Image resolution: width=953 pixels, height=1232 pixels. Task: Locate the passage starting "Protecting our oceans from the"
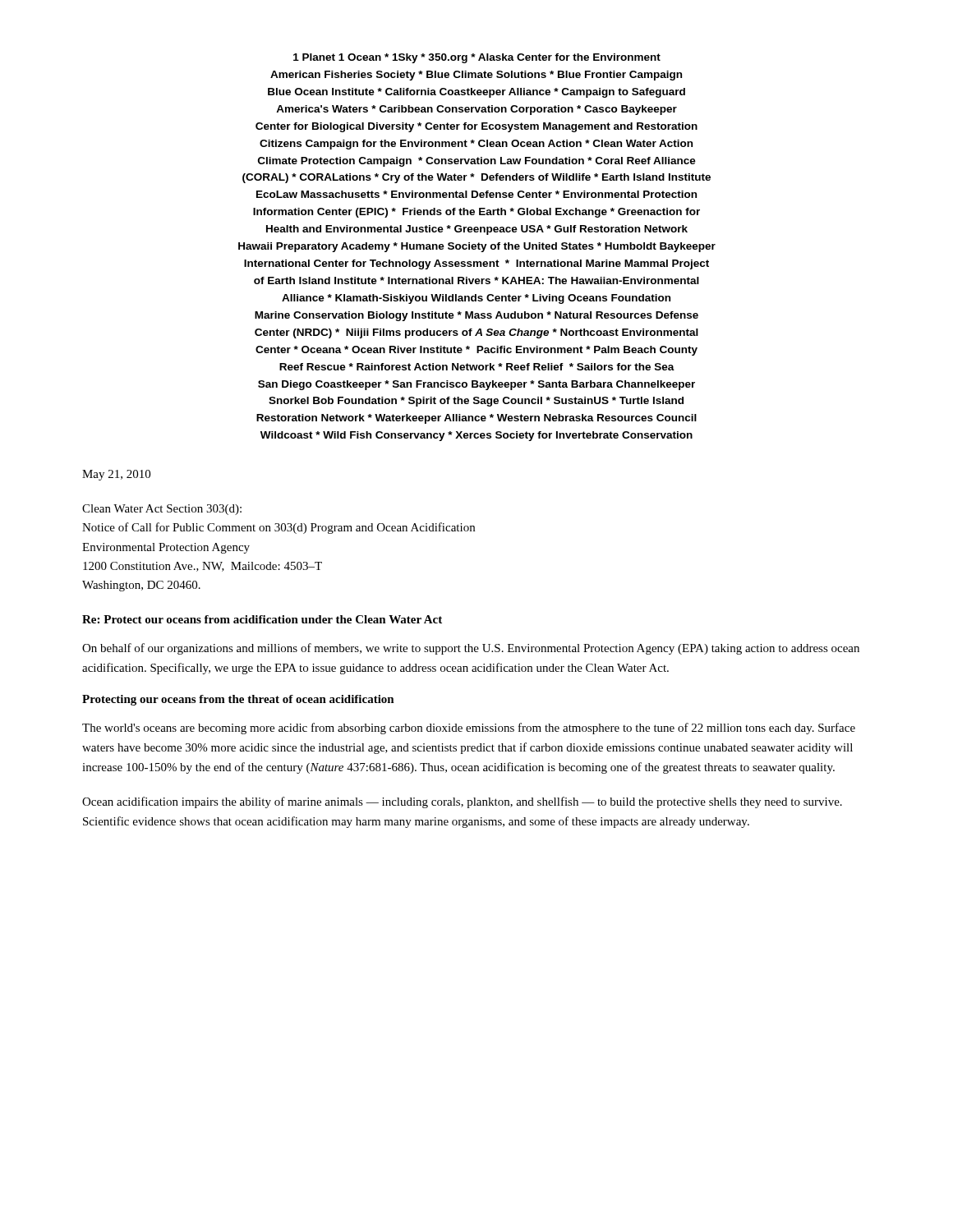click(x=238, y=699)
